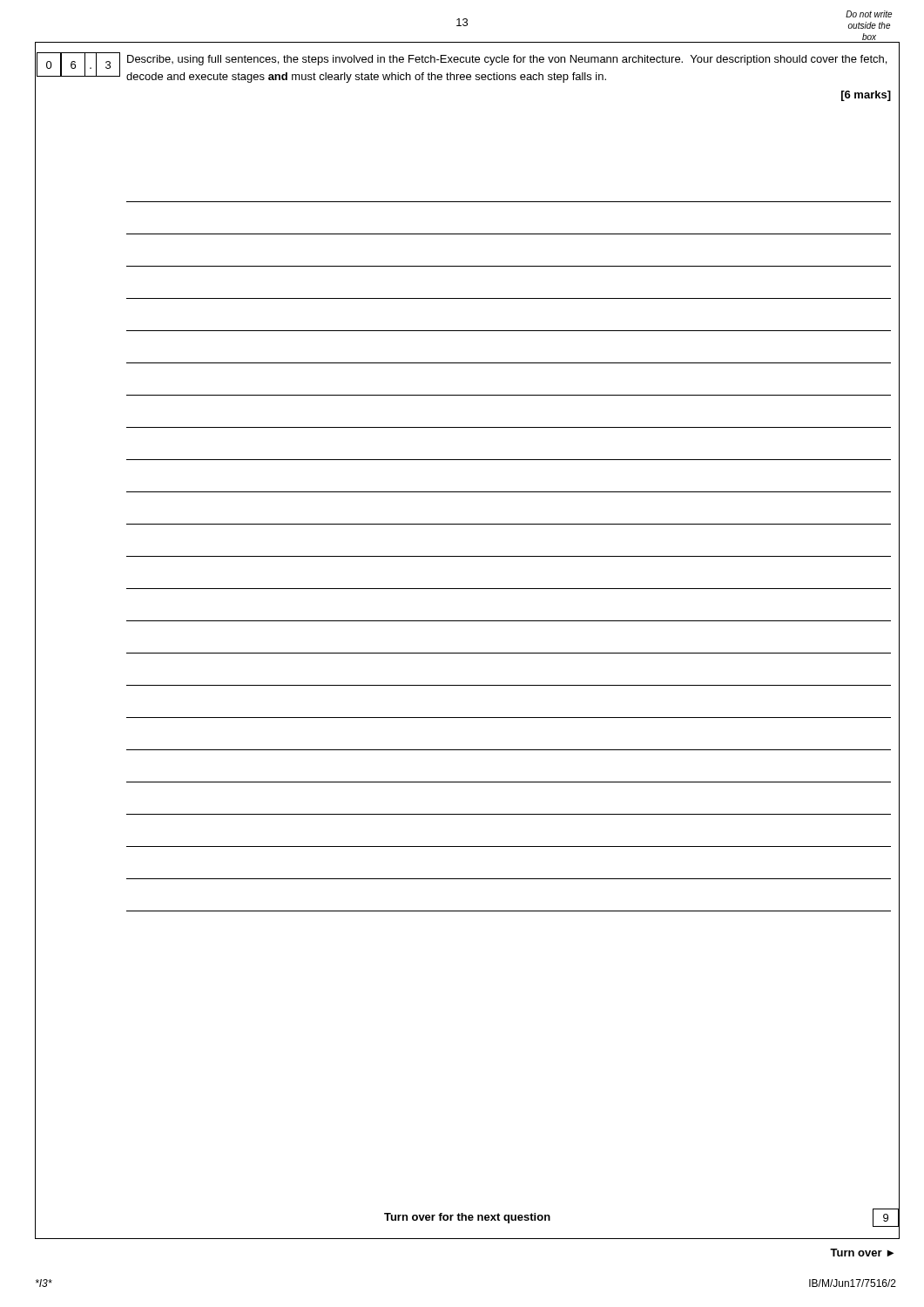
Task: Select the text that reads "Turn over for the next question"
Action: (467, 1217)
